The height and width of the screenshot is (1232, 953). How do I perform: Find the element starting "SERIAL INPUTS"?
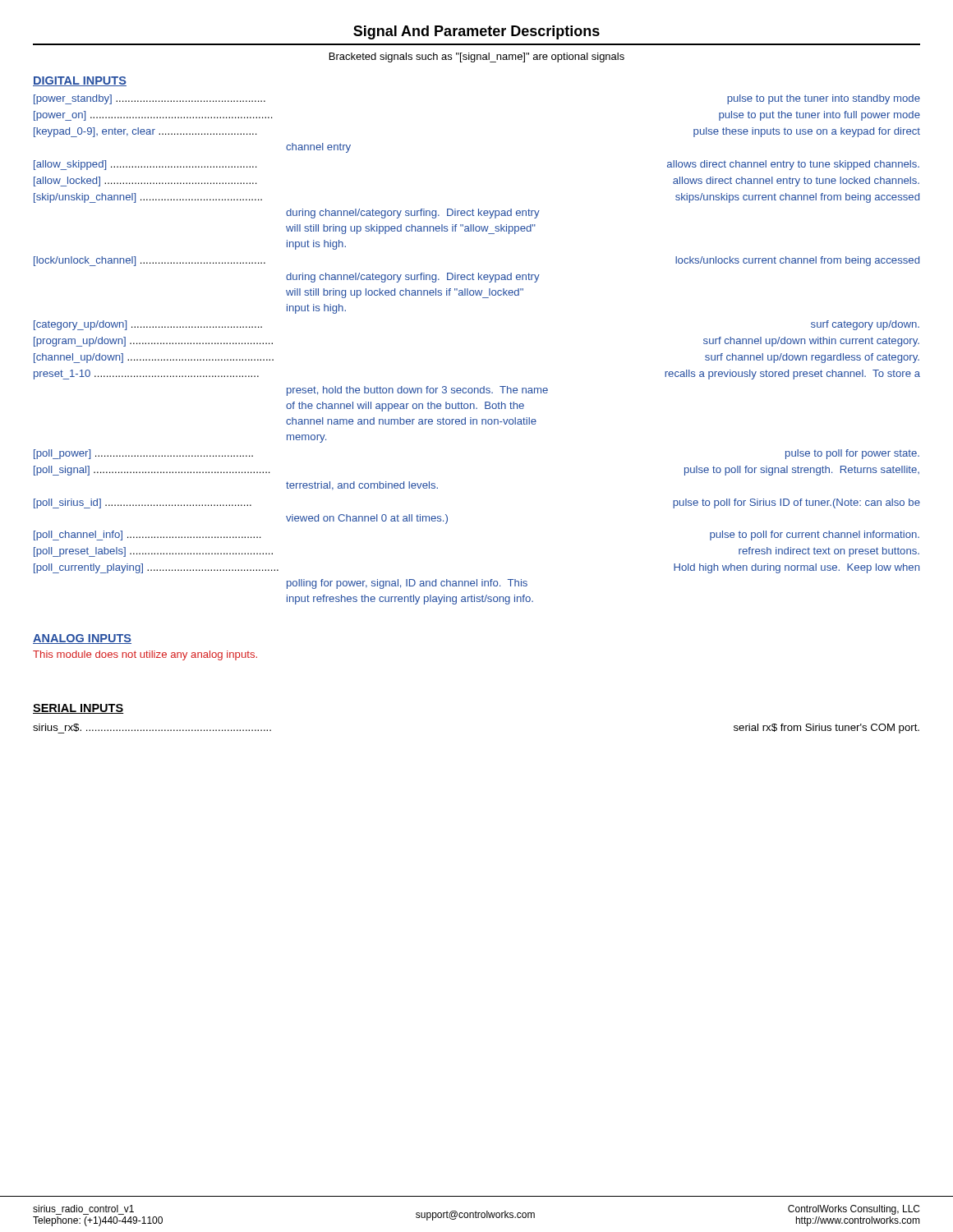point(78,708)
